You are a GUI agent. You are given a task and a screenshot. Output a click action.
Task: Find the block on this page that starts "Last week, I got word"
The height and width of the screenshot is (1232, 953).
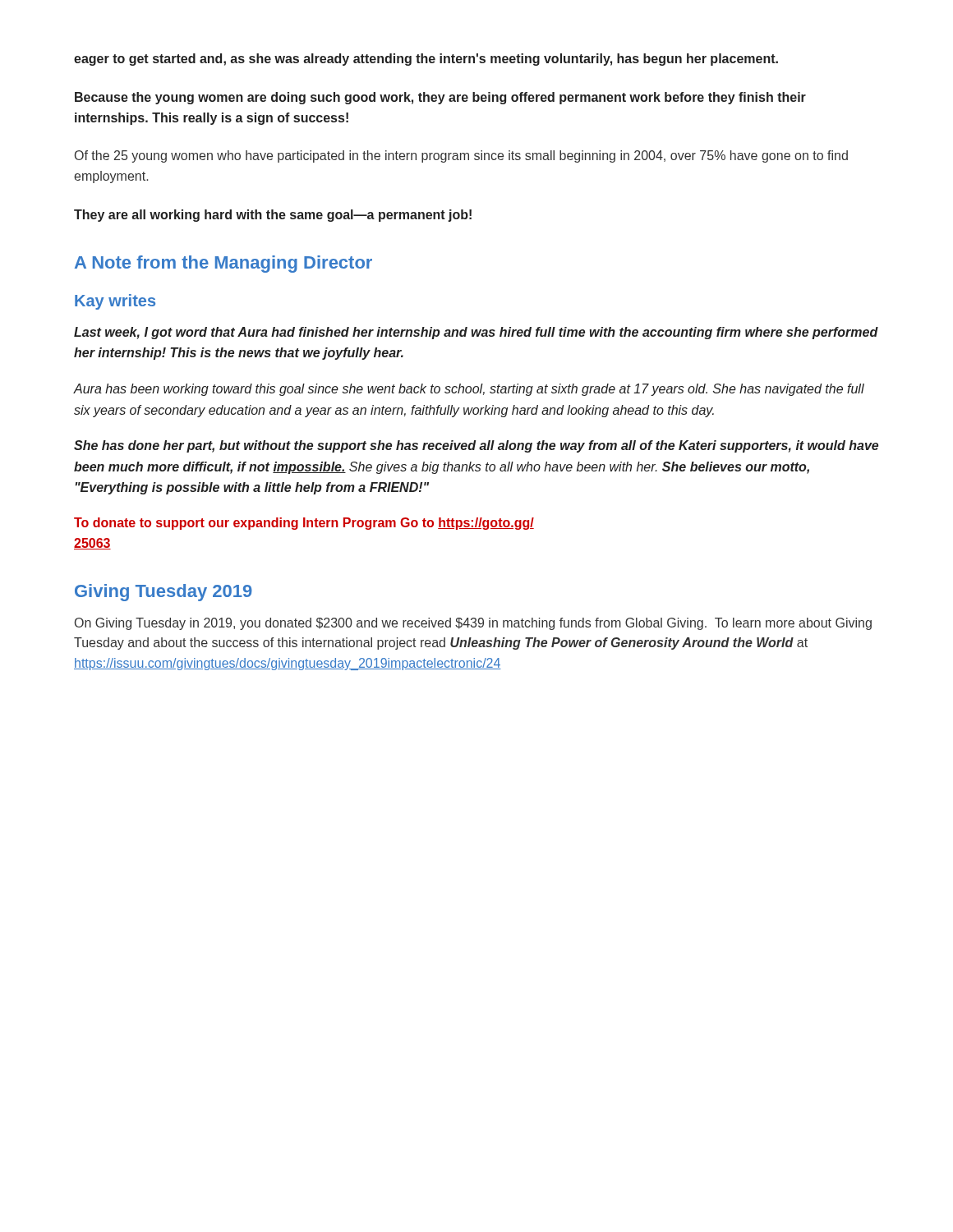click(476, 343)
